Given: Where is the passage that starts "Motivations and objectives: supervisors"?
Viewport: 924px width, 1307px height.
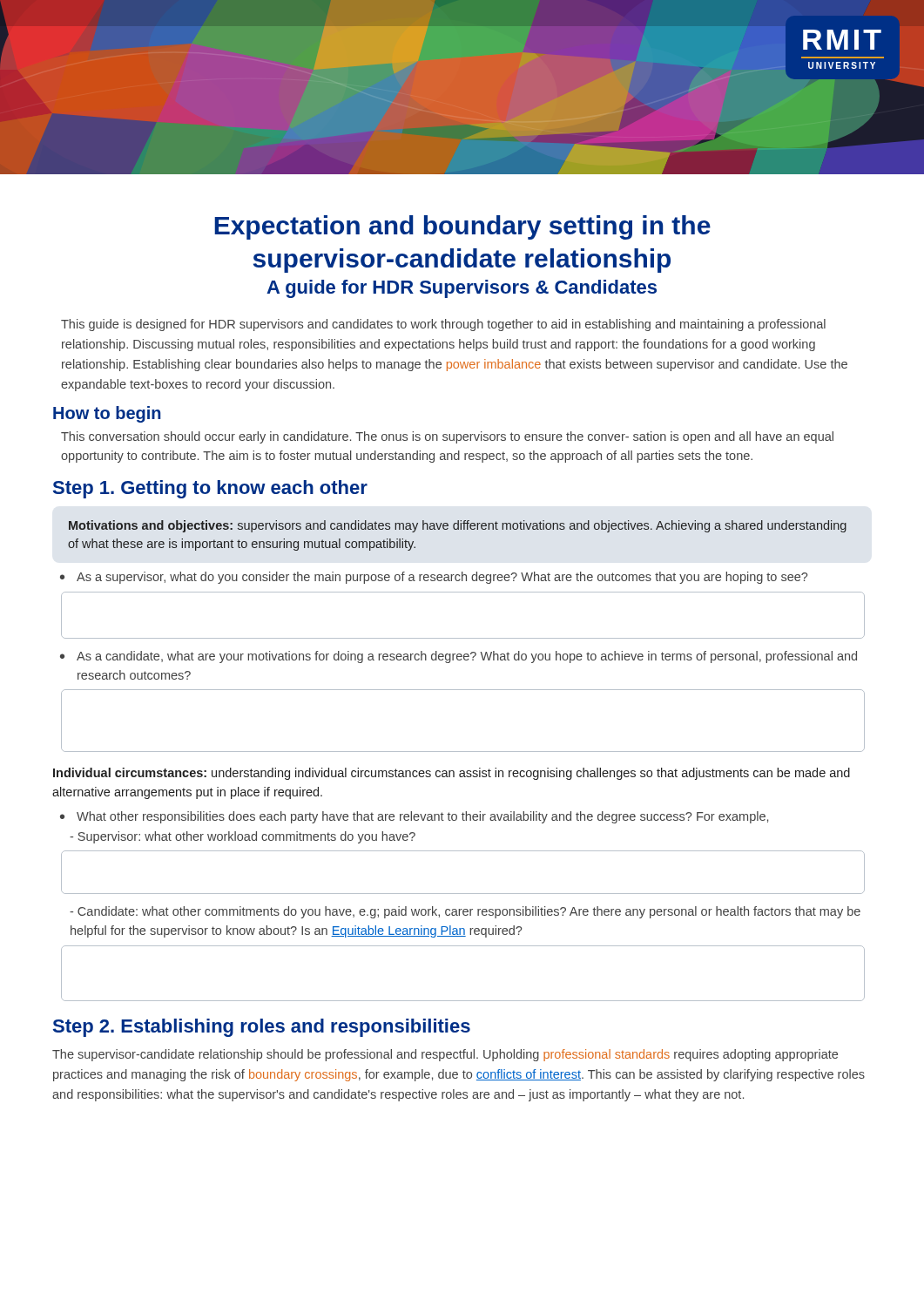Looking at the screenshot, I should 457,534.
